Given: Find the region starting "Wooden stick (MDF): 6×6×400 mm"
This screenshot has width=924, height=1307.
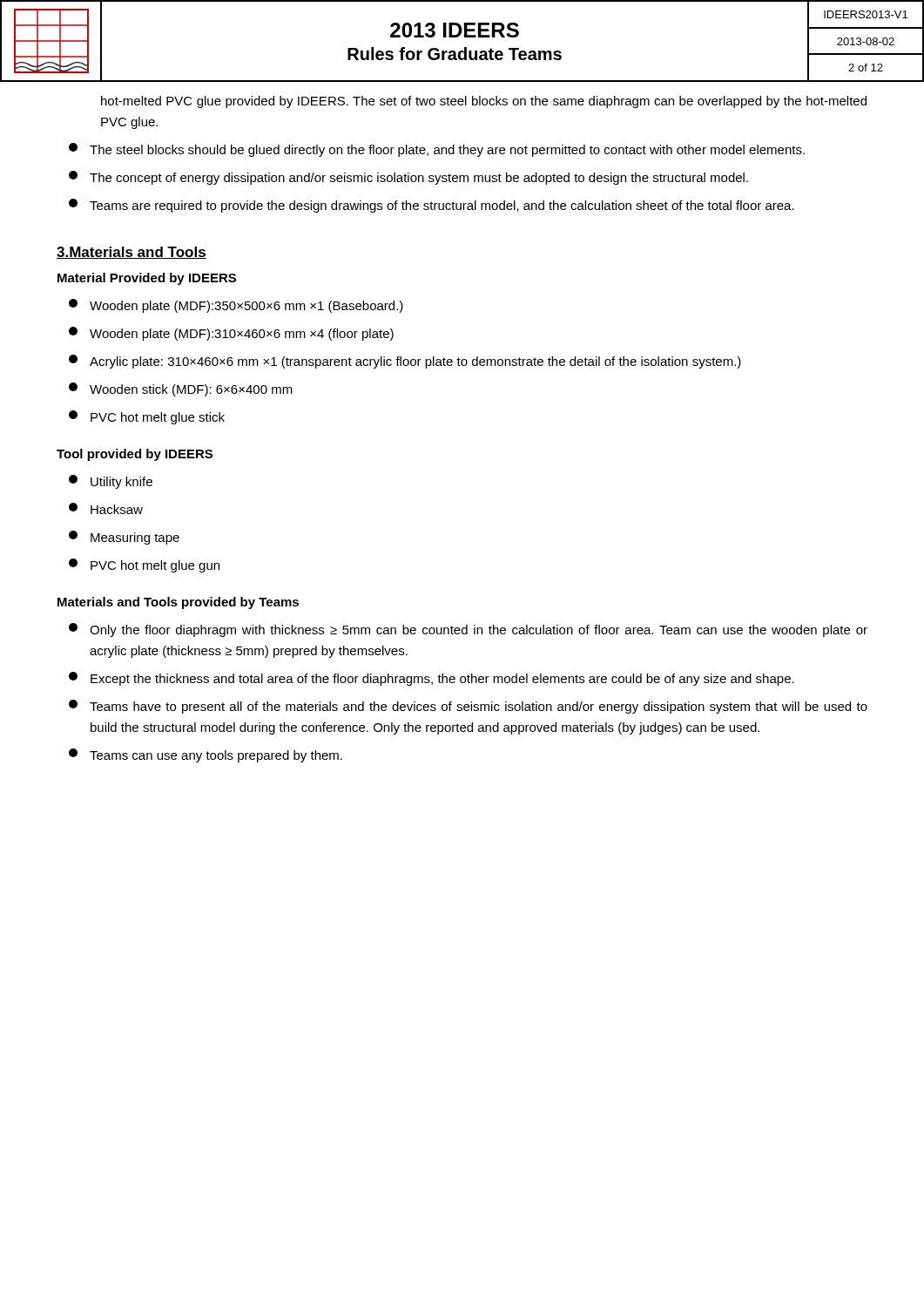Looking at the screenshot, I should (181, 389).
